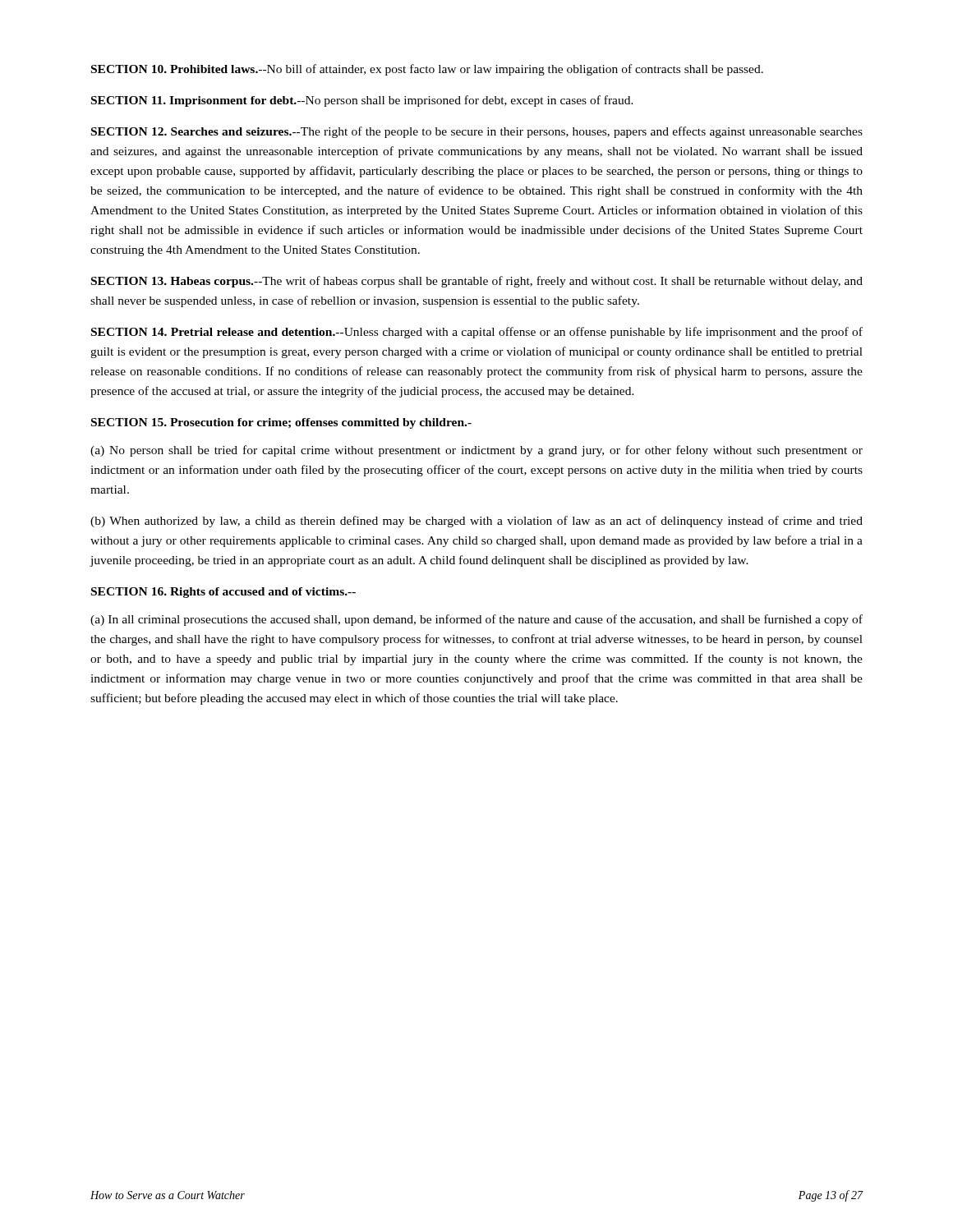This screenshot has height=1232, width=953.
Task: Click on the text block that reads "(a) In all criminal prosecutions"
Action: tap(476, 659)
